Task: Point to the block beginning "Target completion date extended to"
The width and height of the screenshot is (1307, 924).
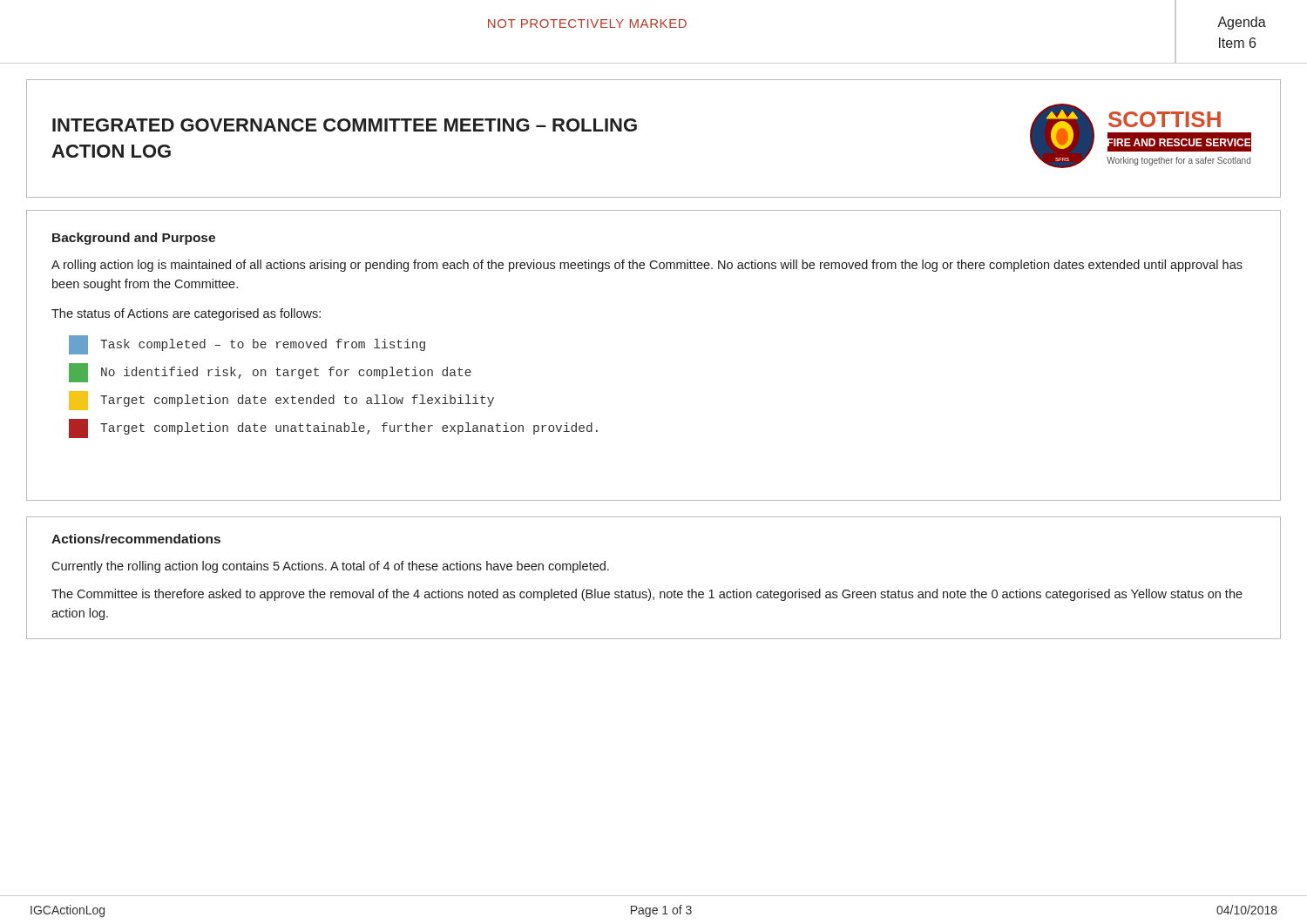Action: tap(282, 401)
